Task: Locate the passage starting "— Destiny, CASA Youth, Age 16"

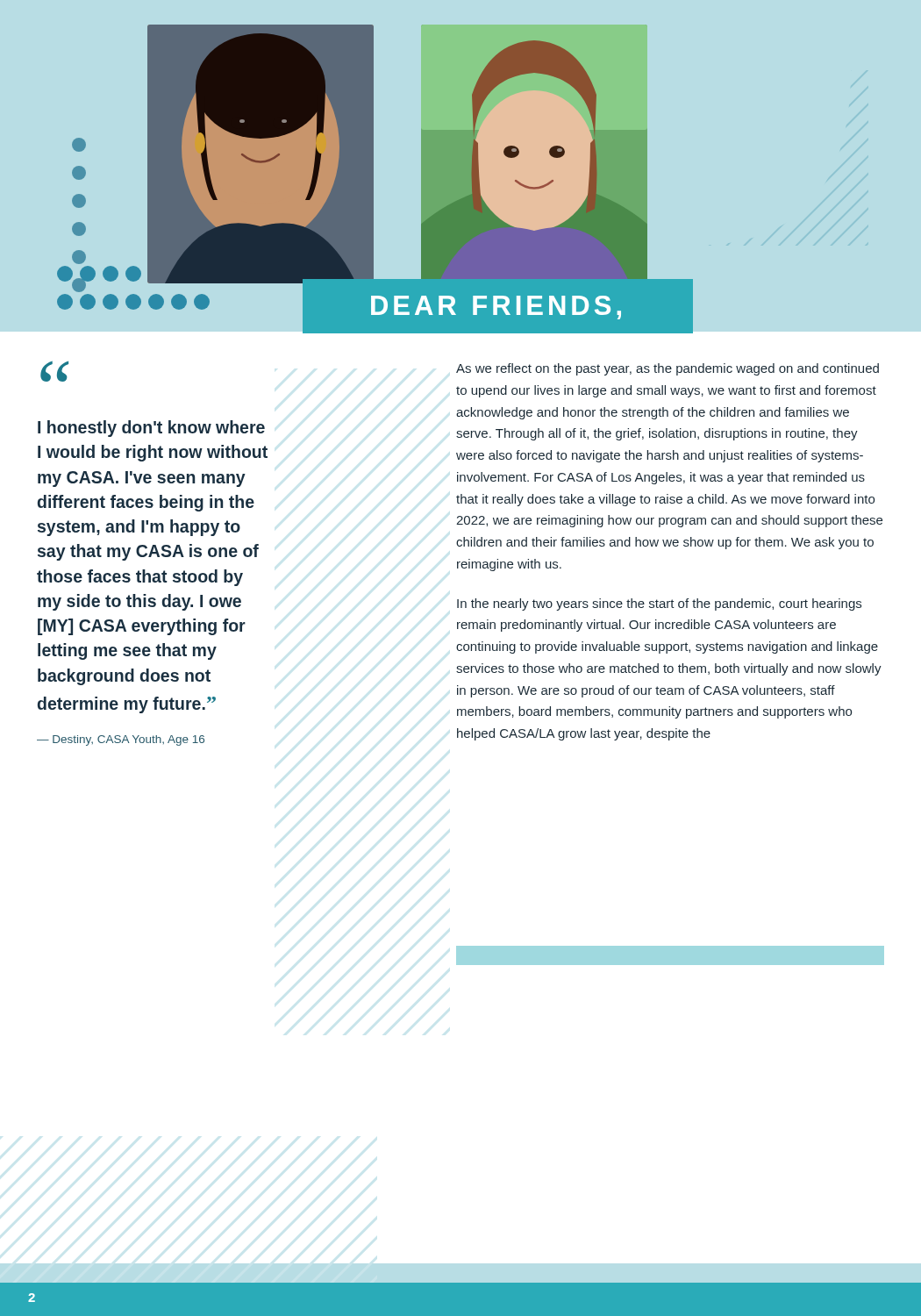Action: (x=121, y=739)
